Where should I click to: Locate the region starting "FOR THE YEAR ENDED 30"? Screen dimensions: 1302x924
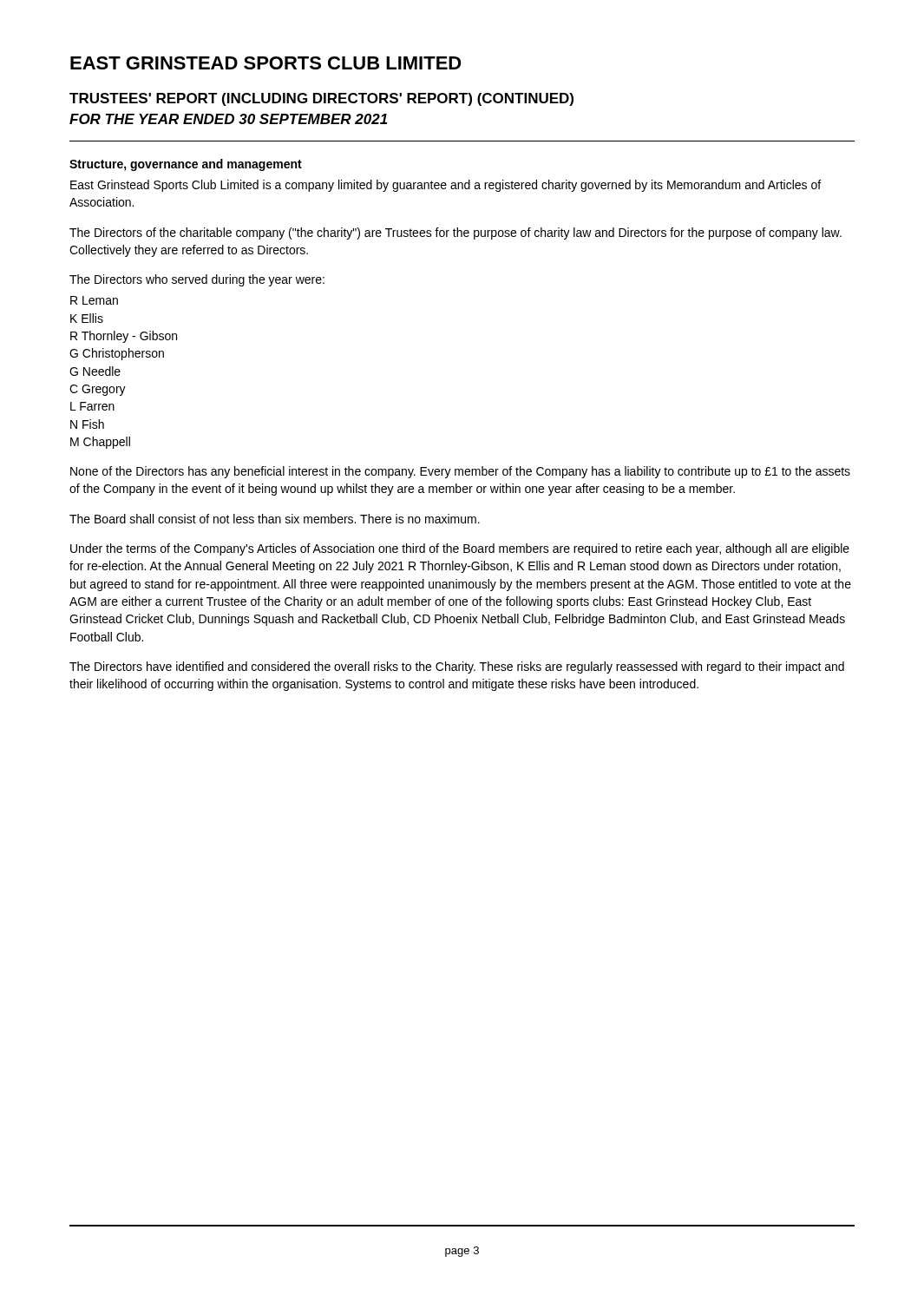tap(229, 119)
